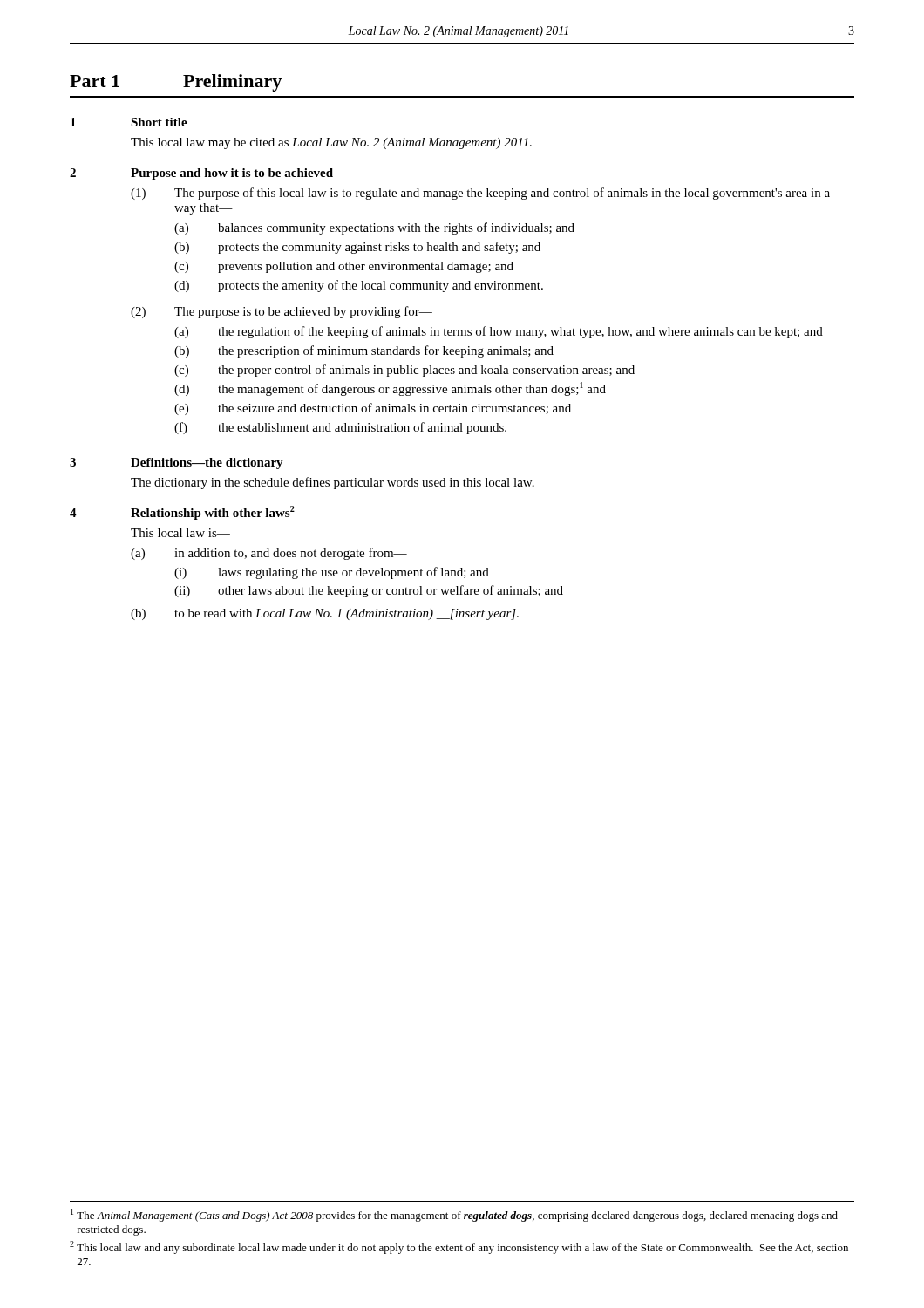
Task: Click the passage that begins "(d) the management of dangerous or aggressive animals"
Action: (x=514, y=389)
